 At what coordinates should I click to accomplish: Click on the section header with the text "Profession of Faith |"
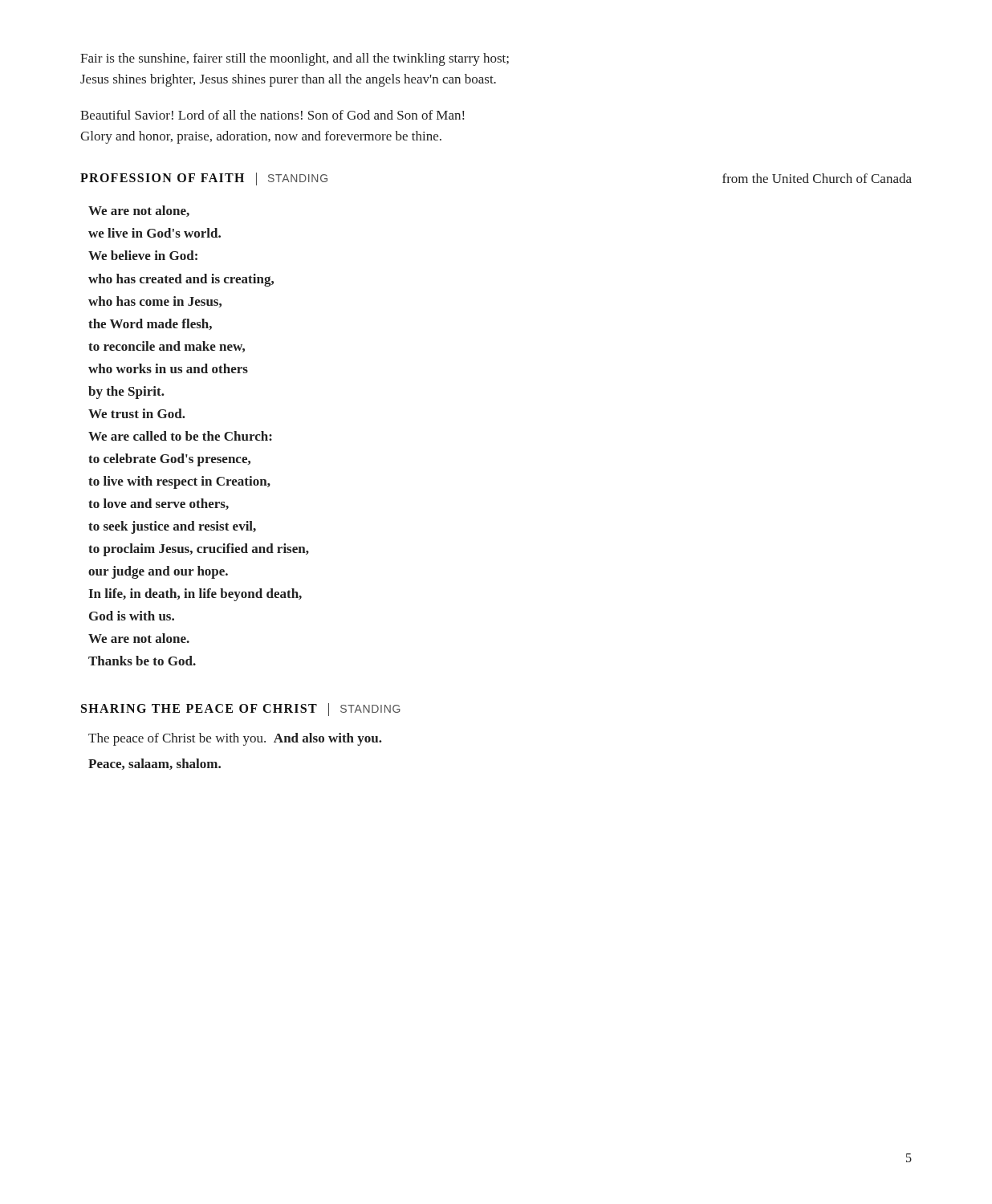(x=203, y=179)
